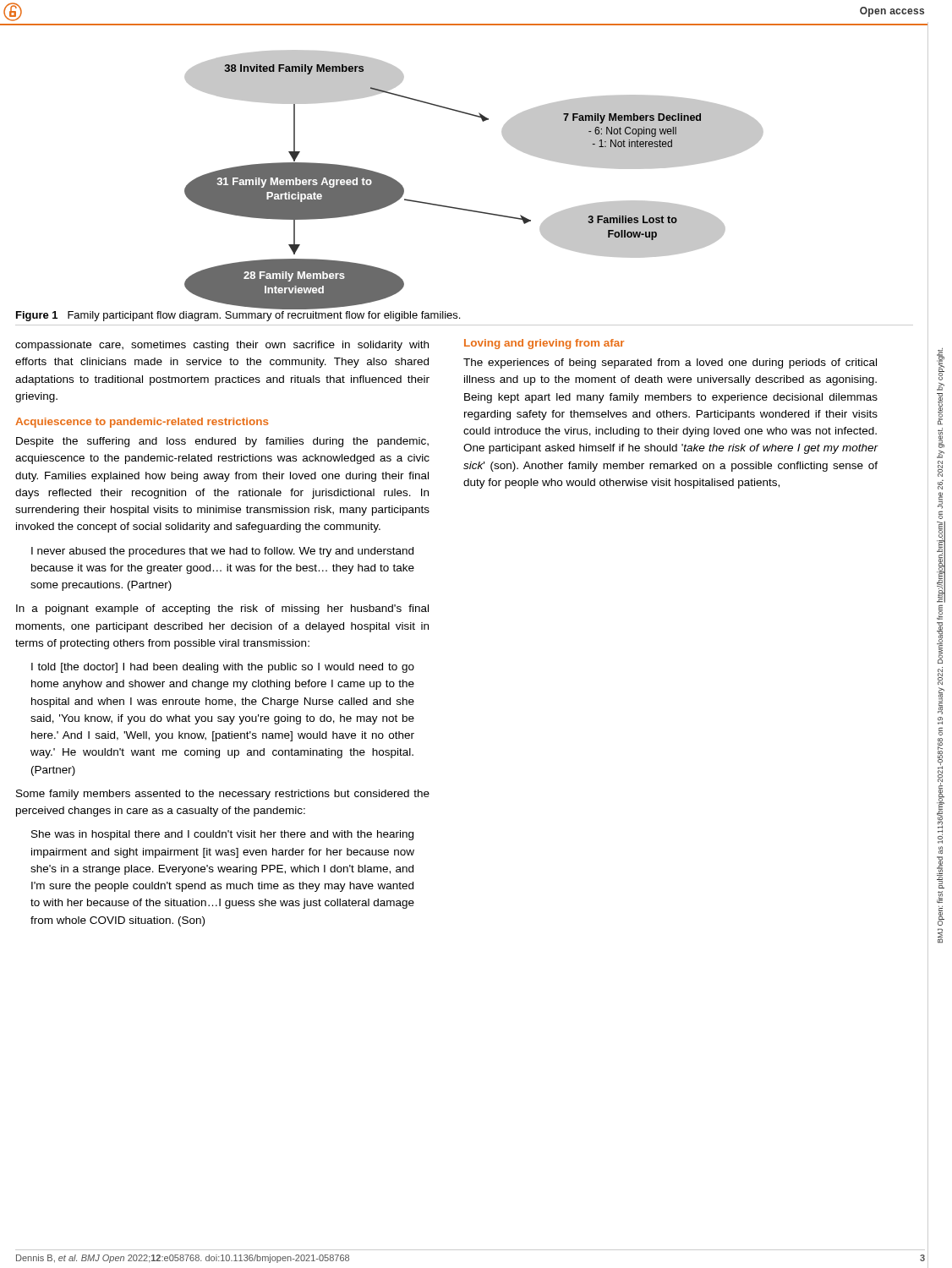Click on the text block that reads "I never abused the procedures that"
The width and height of the screenshot is (952, 1268).
[x=222, y=568]
